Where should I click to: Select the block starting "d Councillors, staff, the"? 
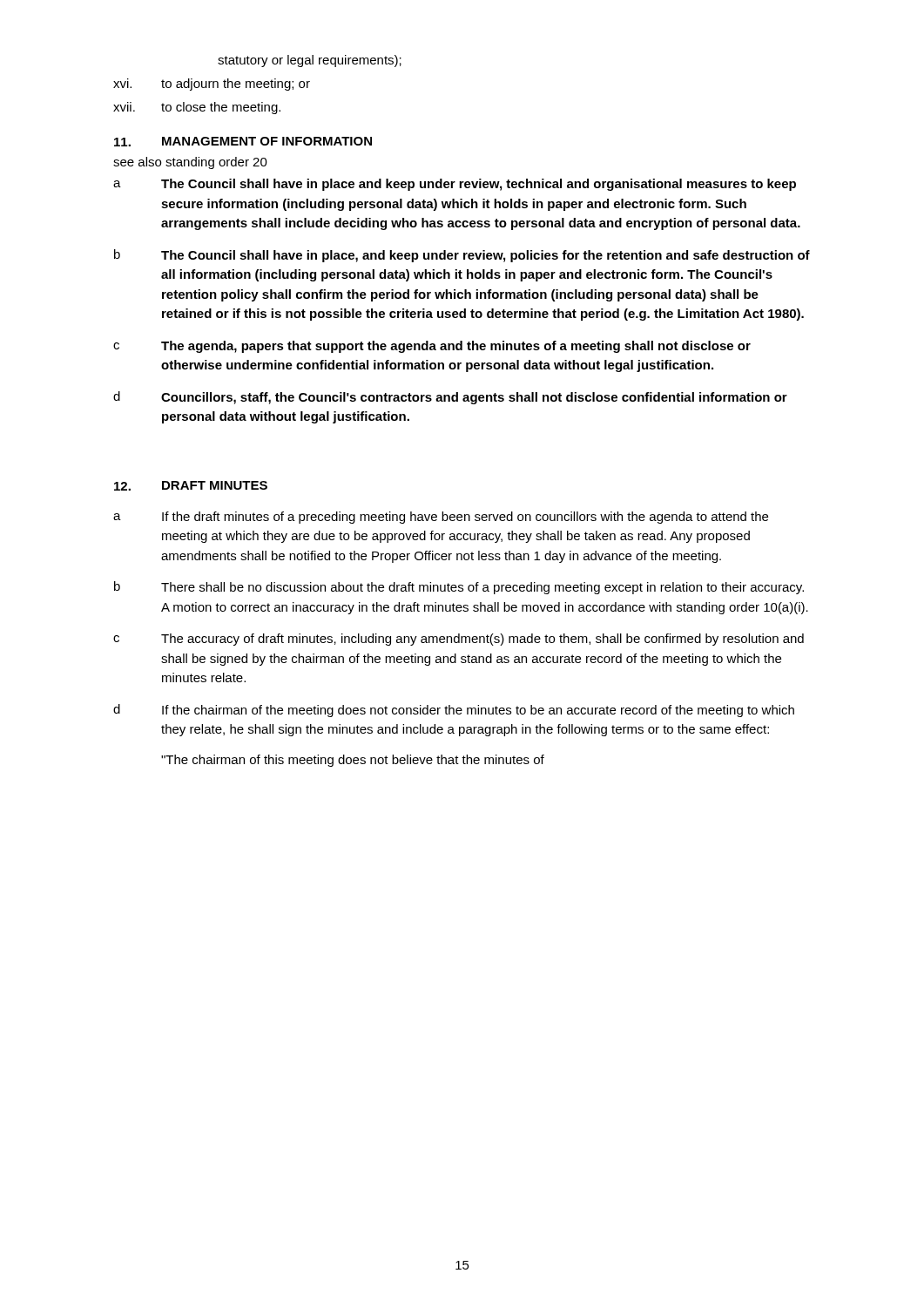(462, 407)
